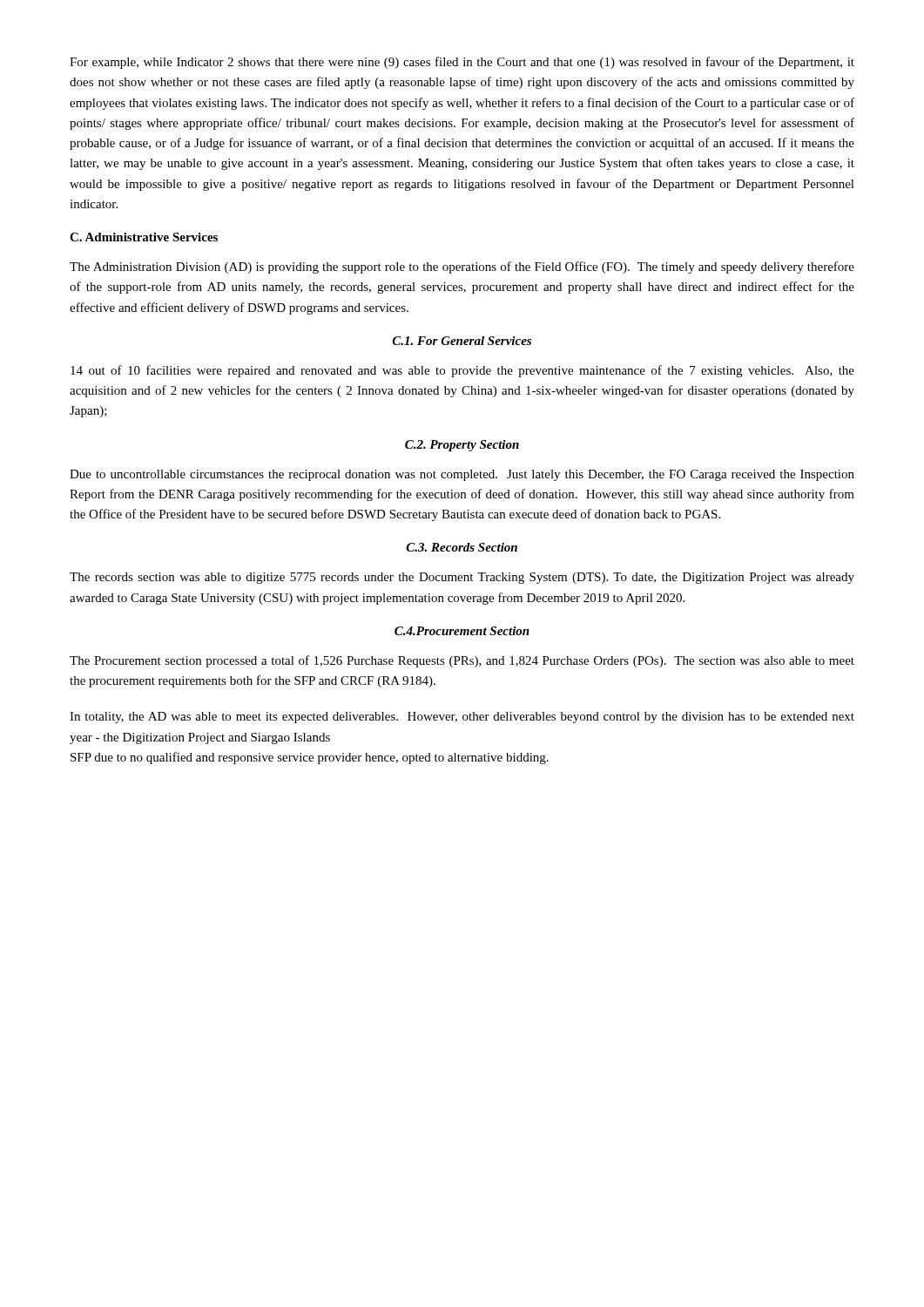Point to the element starting "The Procurement section processed a total"

tap(462, 670)
